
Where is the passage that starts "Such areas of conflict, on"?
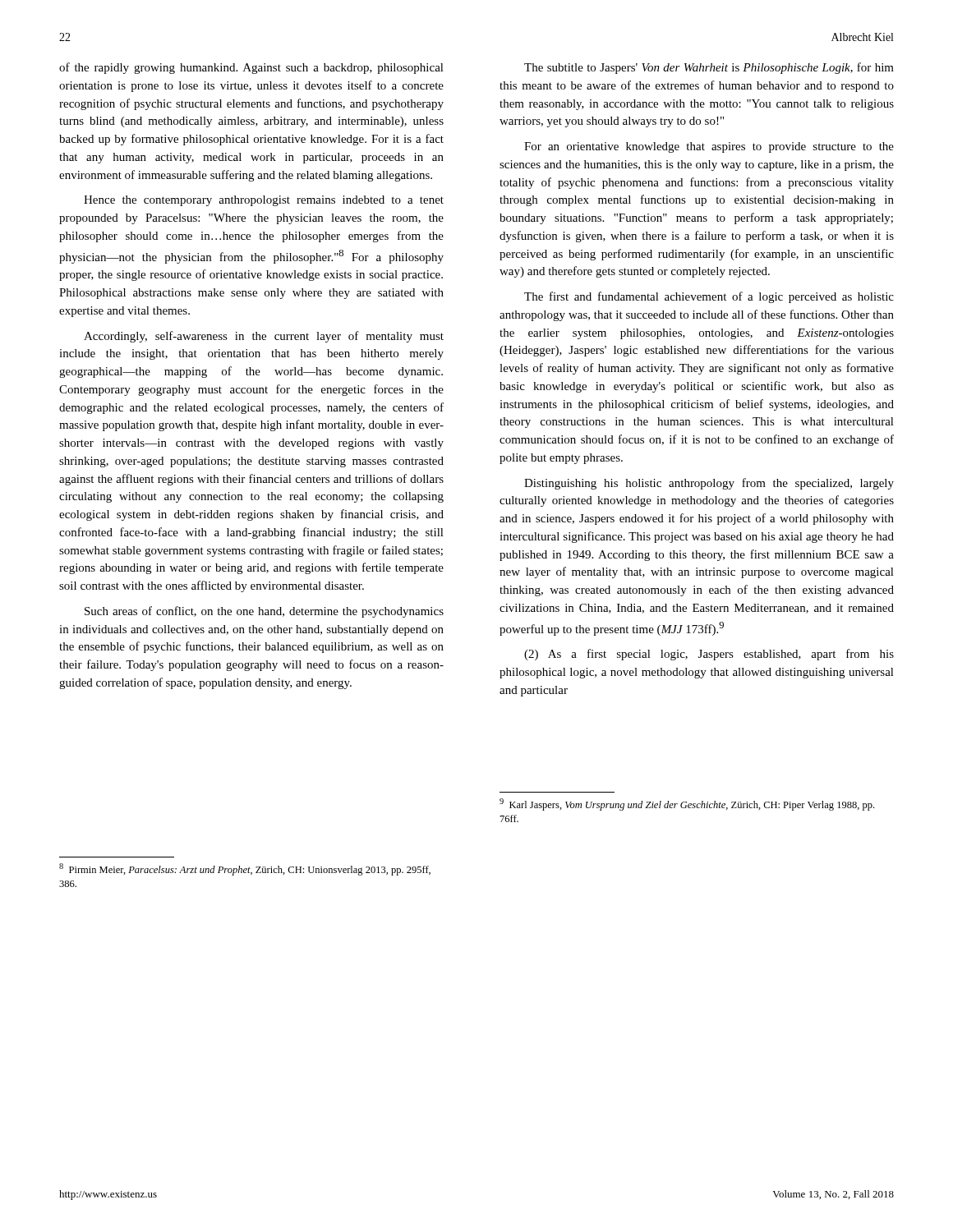[x=251, y=647]
